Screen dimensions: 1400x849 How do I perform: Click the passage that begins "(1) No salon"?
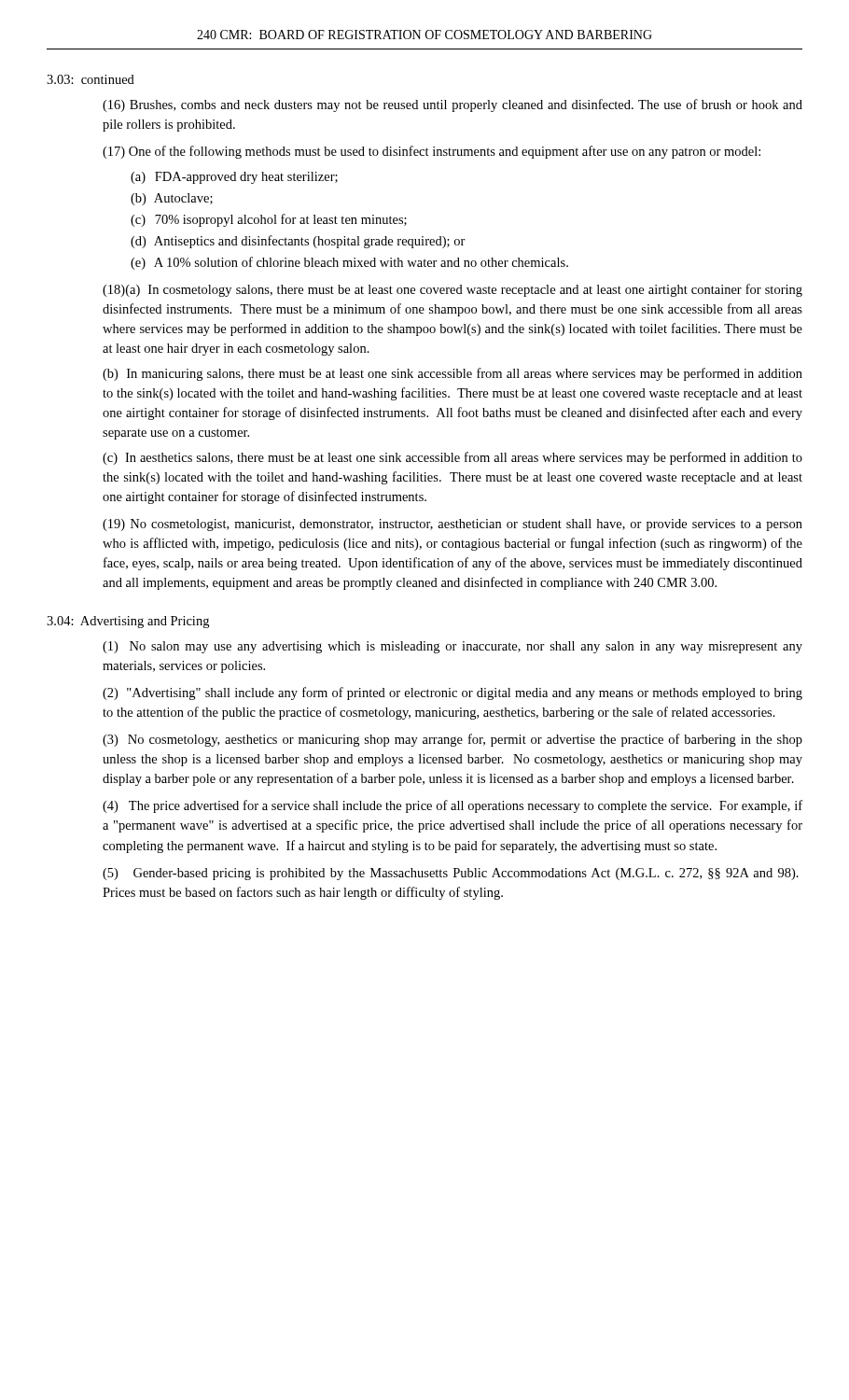(453, 656)
